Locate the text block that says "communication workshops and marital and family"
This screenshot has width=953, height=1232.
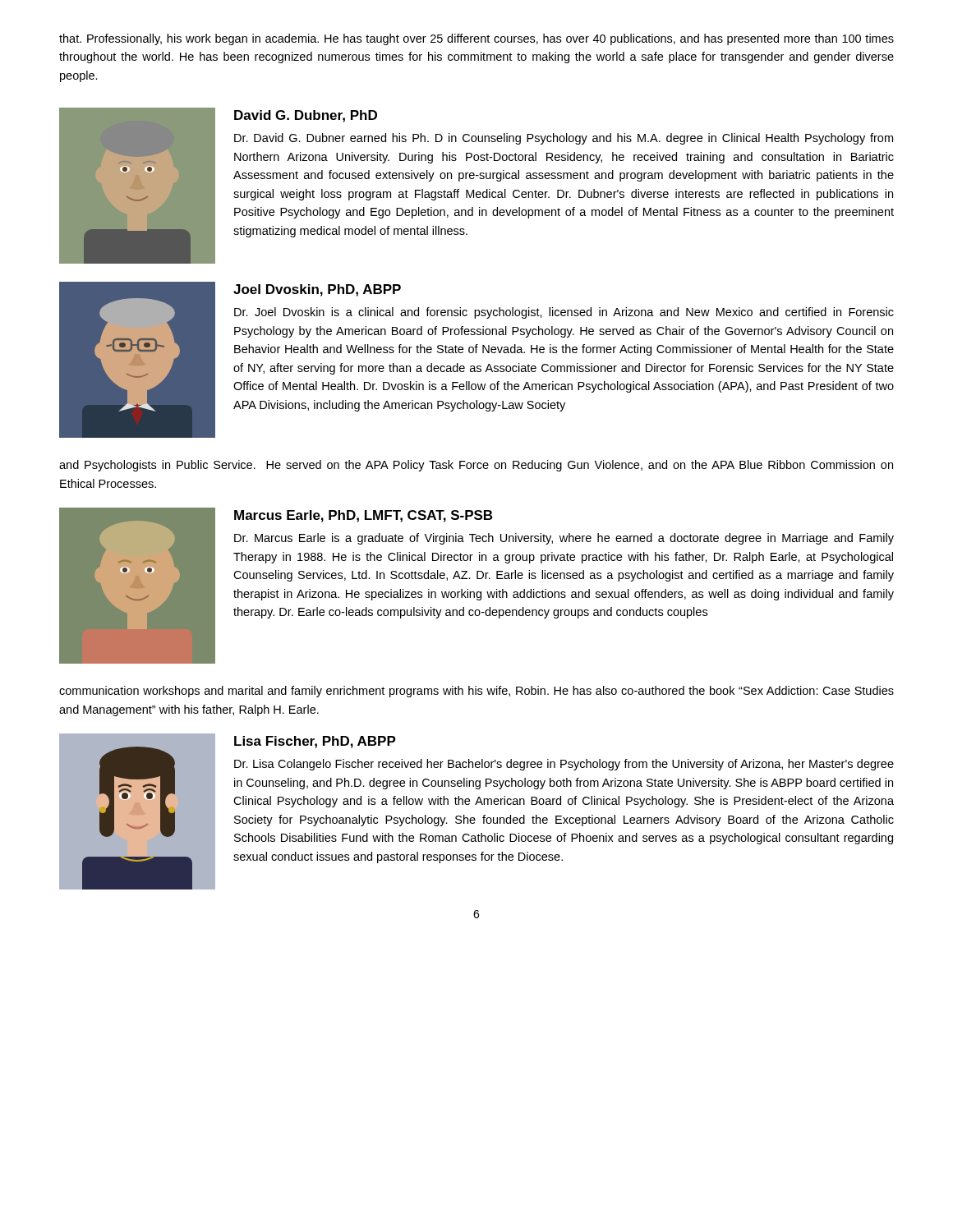[476, 700]
